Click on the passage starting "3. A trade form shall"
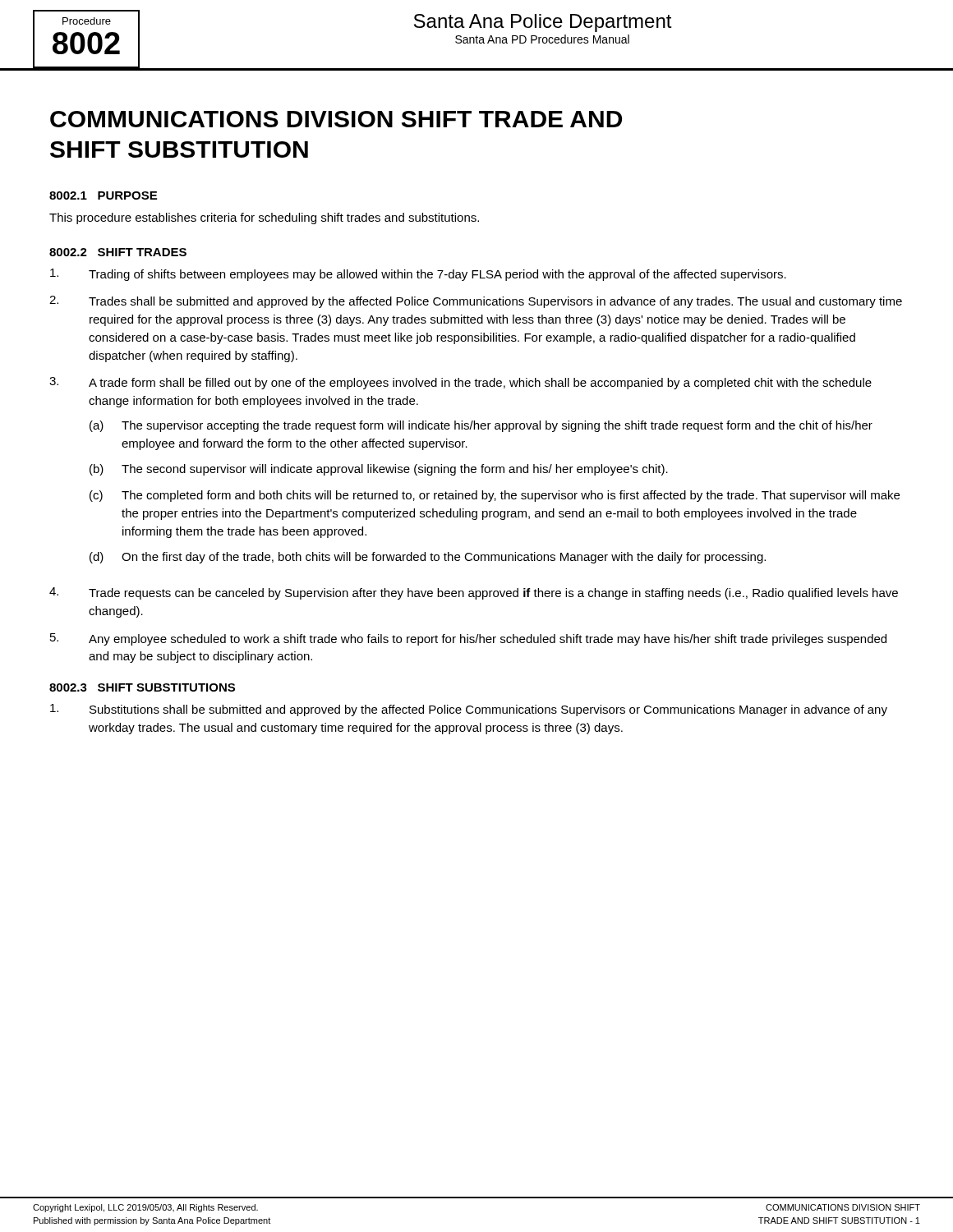This screenshot has width=953, height=1232. (x=476, y=474)
